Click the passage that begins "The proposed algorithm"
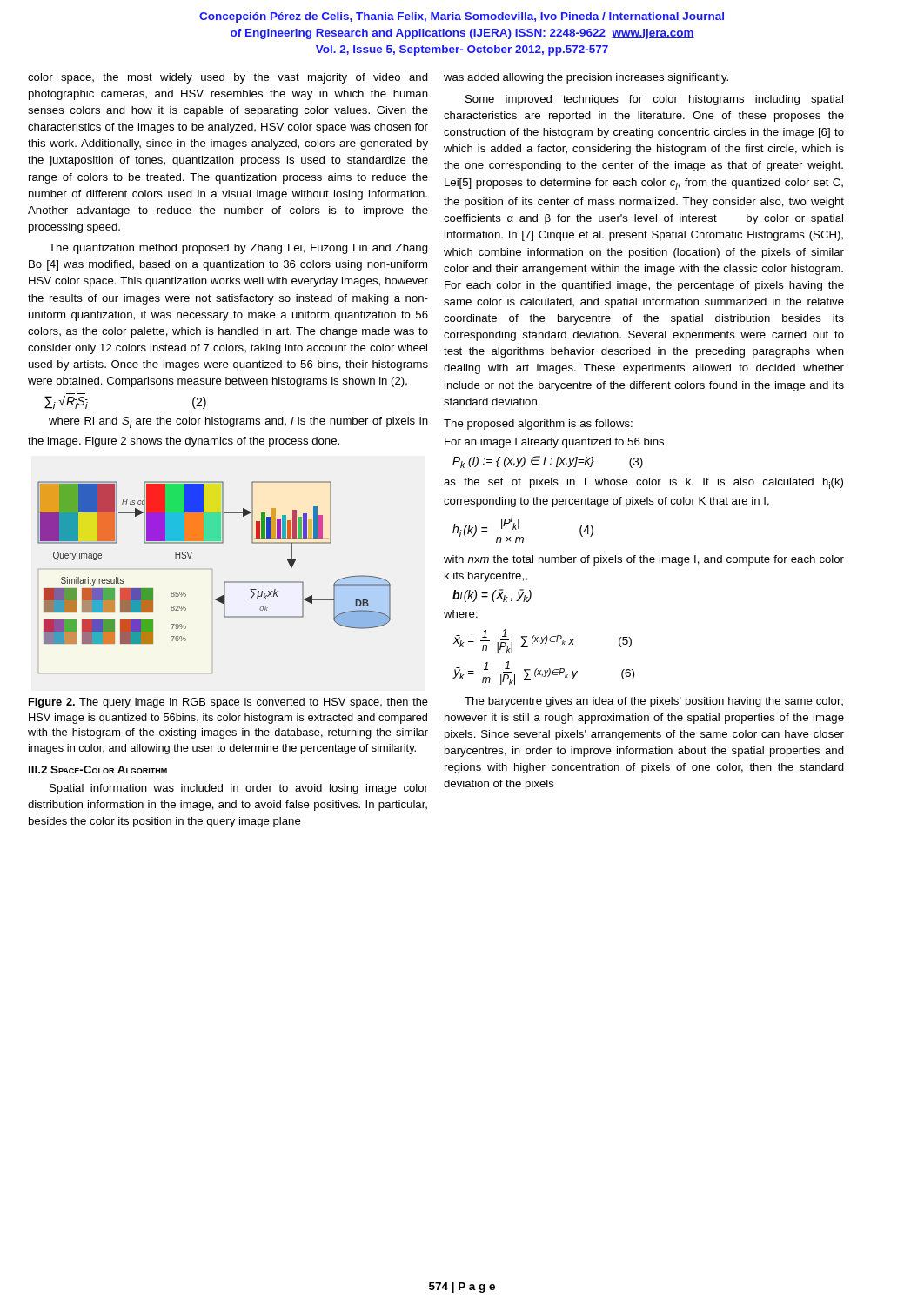The image size is (924, 1305). tap(644, 432)
